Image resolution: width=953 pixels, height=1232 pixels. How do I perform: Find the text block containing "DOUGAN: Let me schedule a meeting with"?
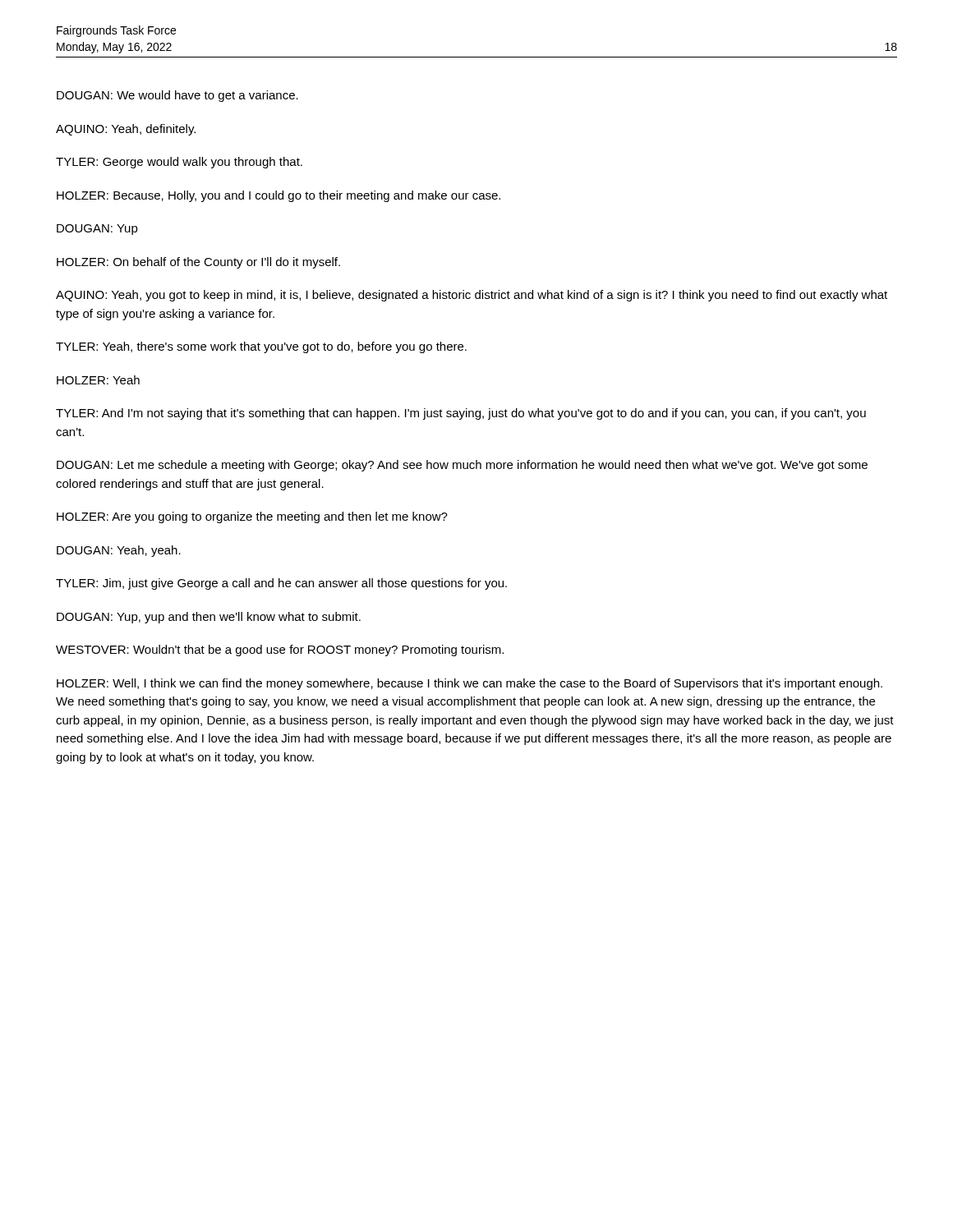tap(462, 474)
